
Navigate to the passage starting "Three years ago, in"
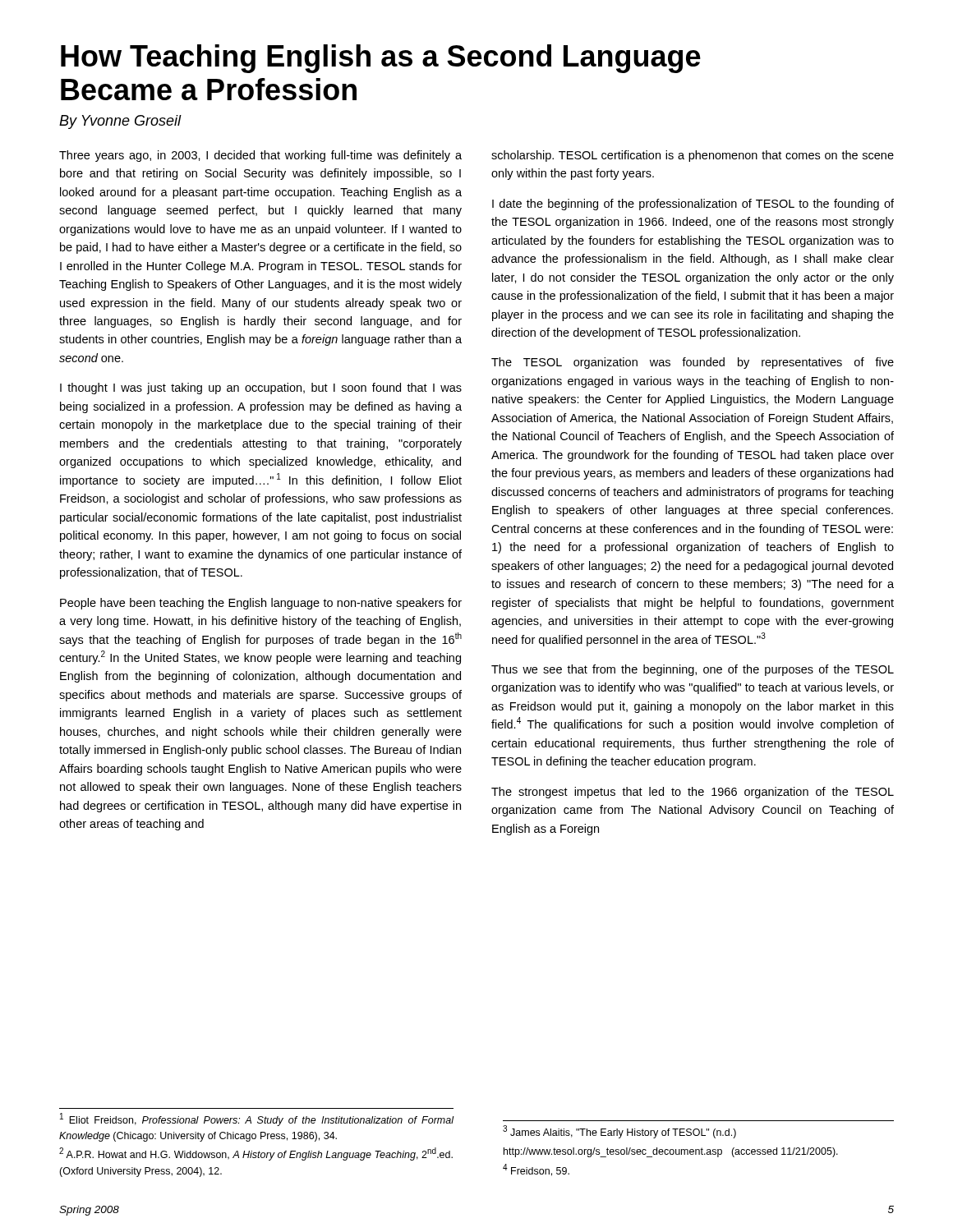pos(260,257)
